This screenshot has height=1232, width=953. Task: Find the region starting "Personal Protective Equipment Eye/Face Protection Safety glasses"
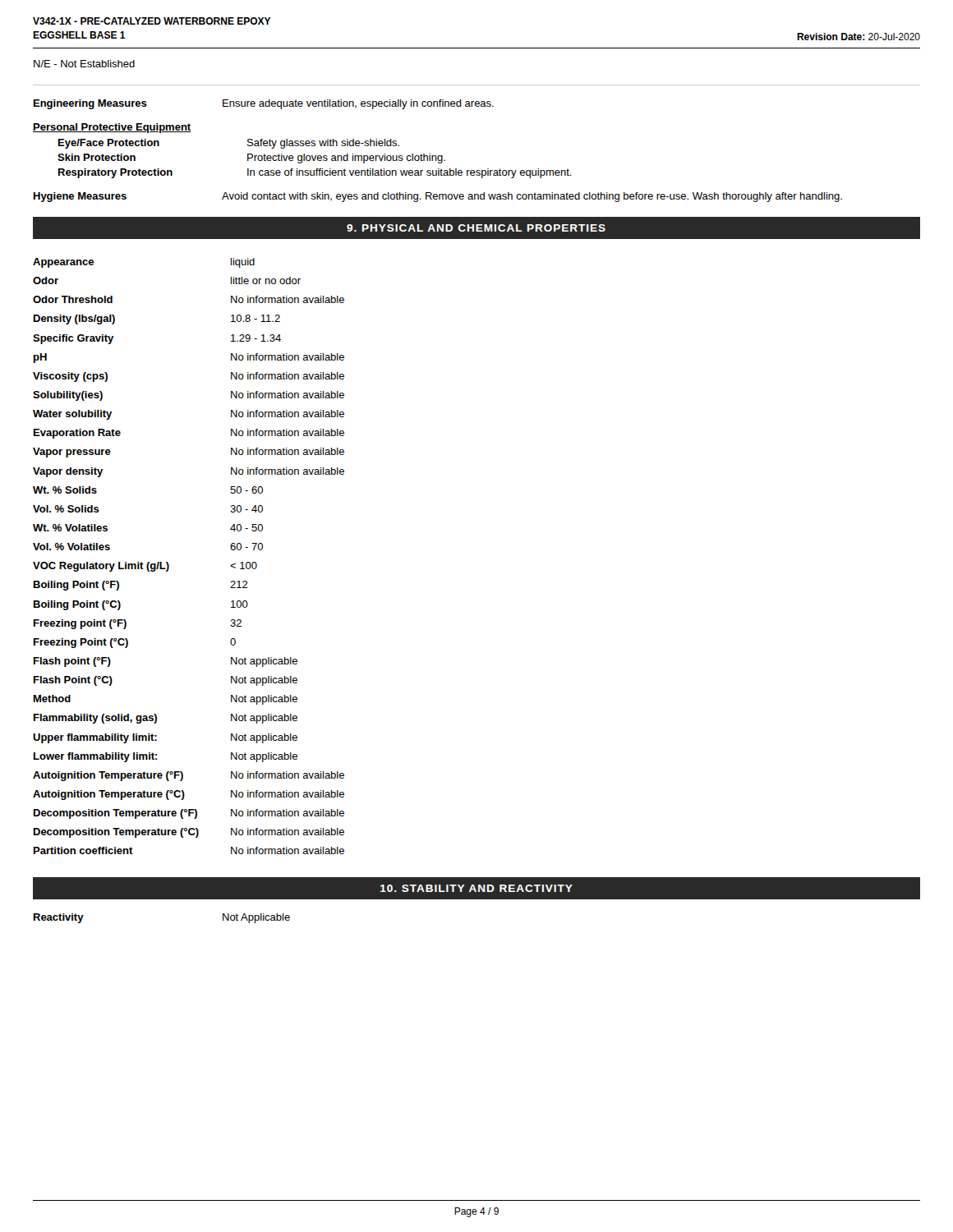(112, 128)
